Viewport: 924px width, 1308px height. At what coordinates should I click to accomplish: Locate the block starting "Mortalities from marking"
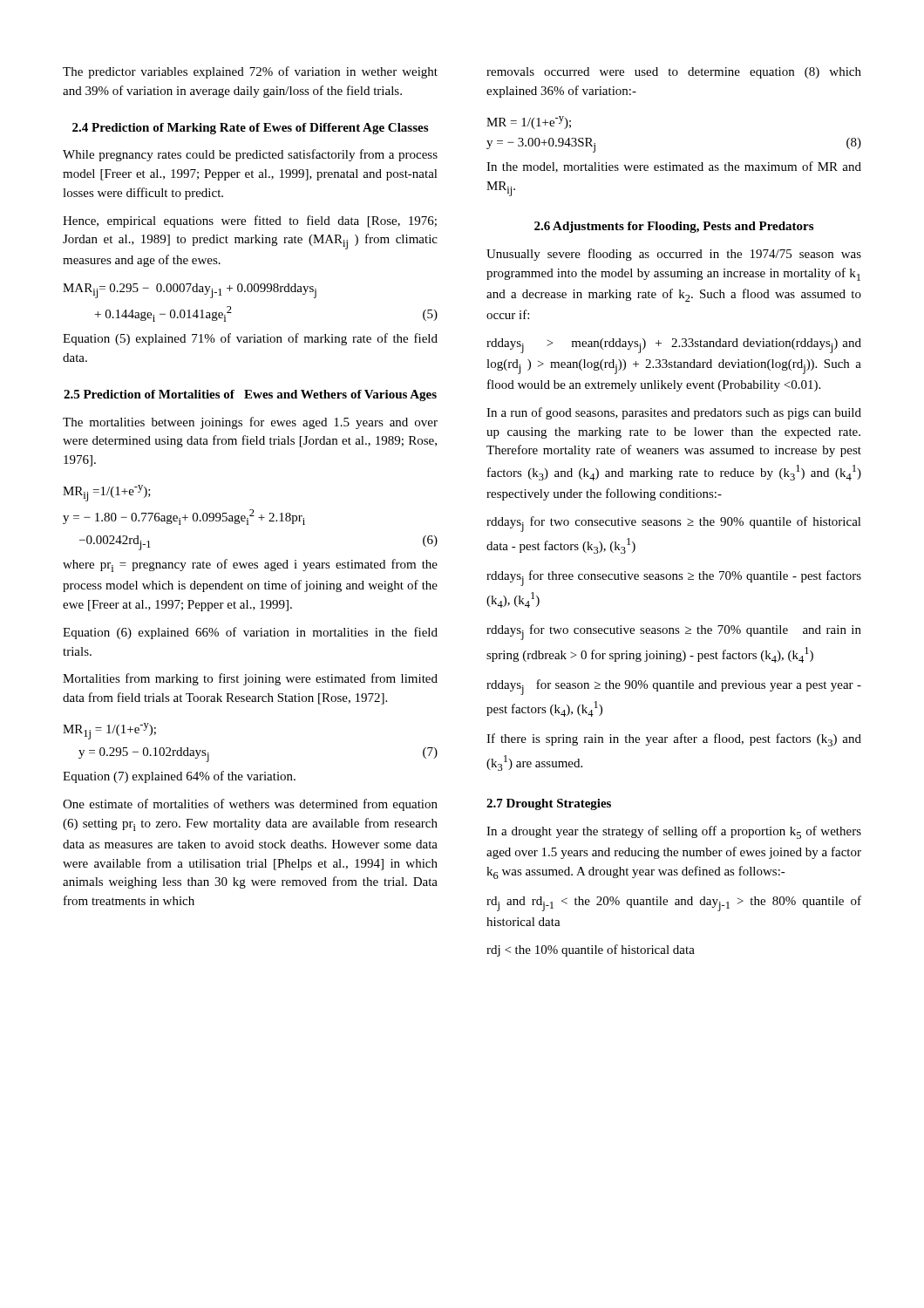tap(250, 689)
